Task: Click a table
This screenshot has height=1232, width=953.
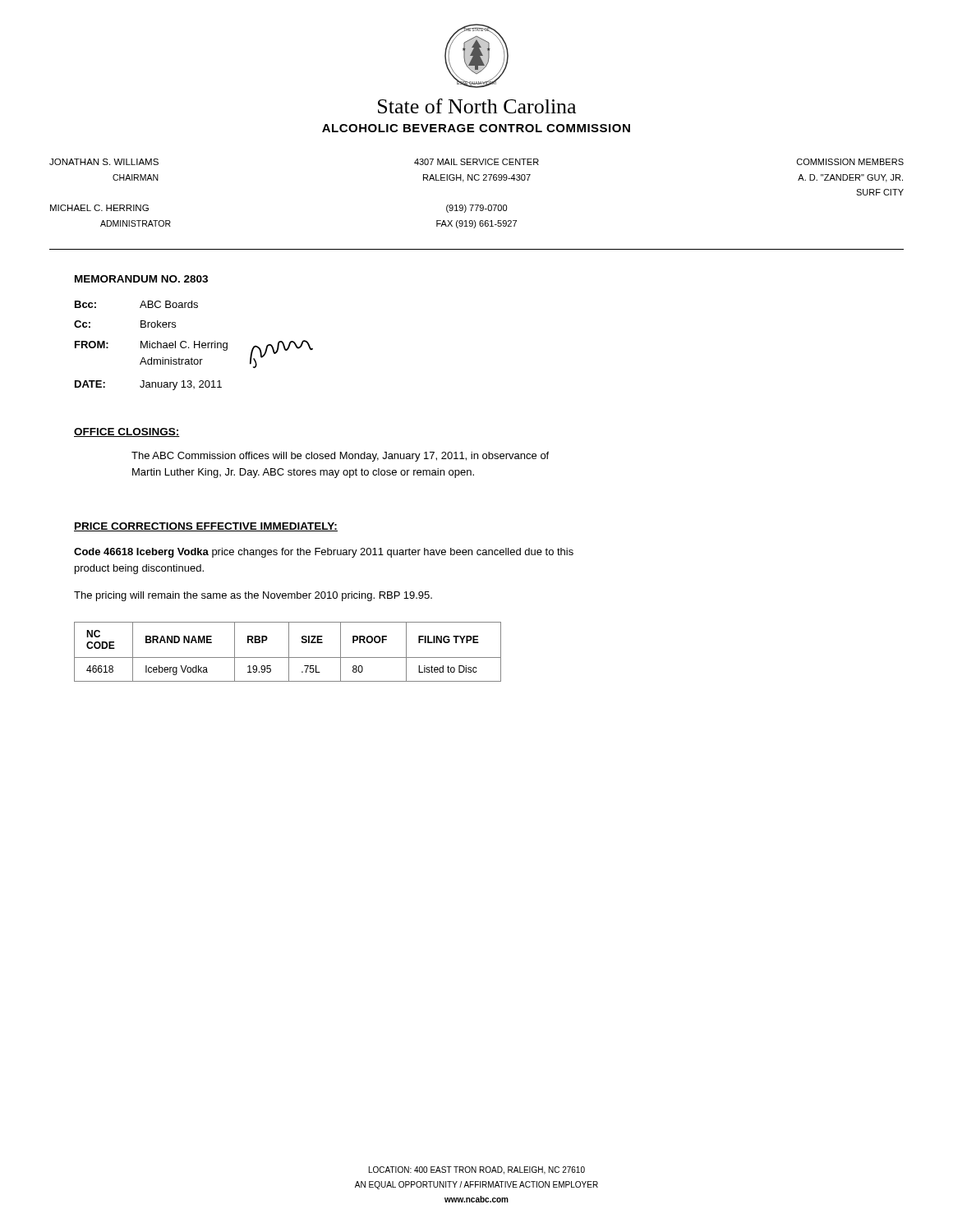Action: pos(476,651)
